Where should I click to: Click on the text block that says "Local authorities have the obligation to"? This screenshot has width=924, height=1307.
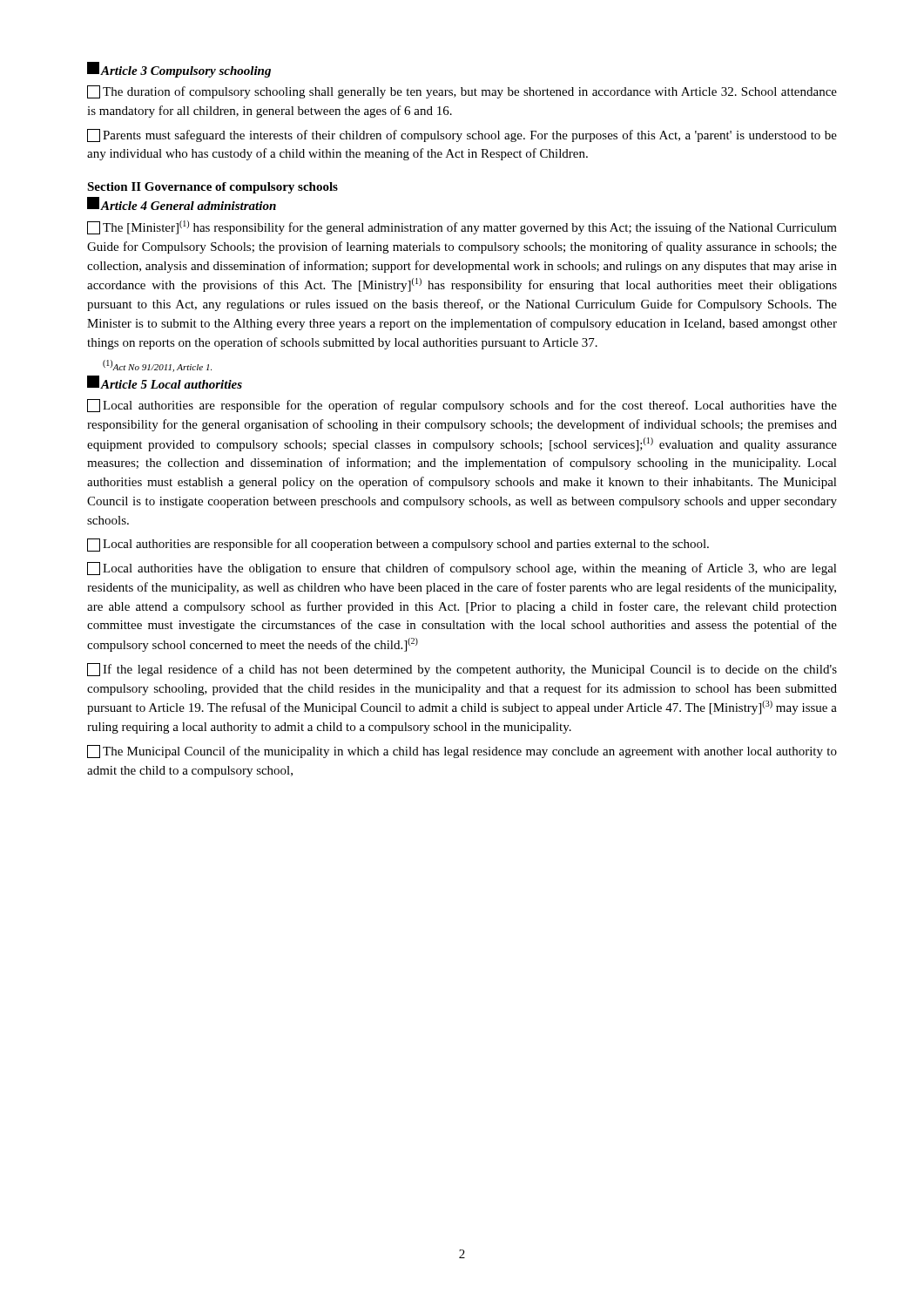tap(462, 607)
